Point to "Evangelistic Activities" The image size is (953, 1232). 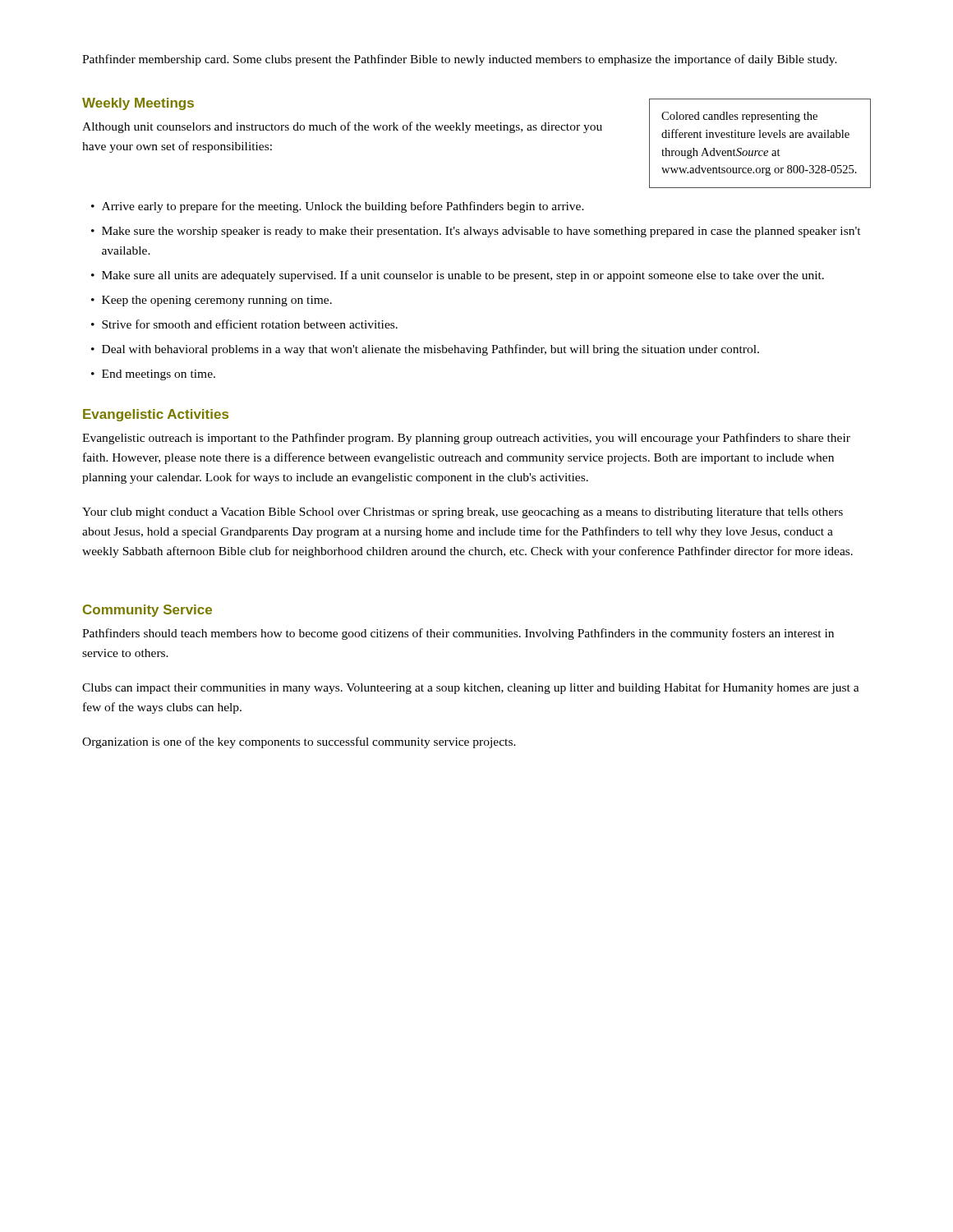tap(156, 415)
